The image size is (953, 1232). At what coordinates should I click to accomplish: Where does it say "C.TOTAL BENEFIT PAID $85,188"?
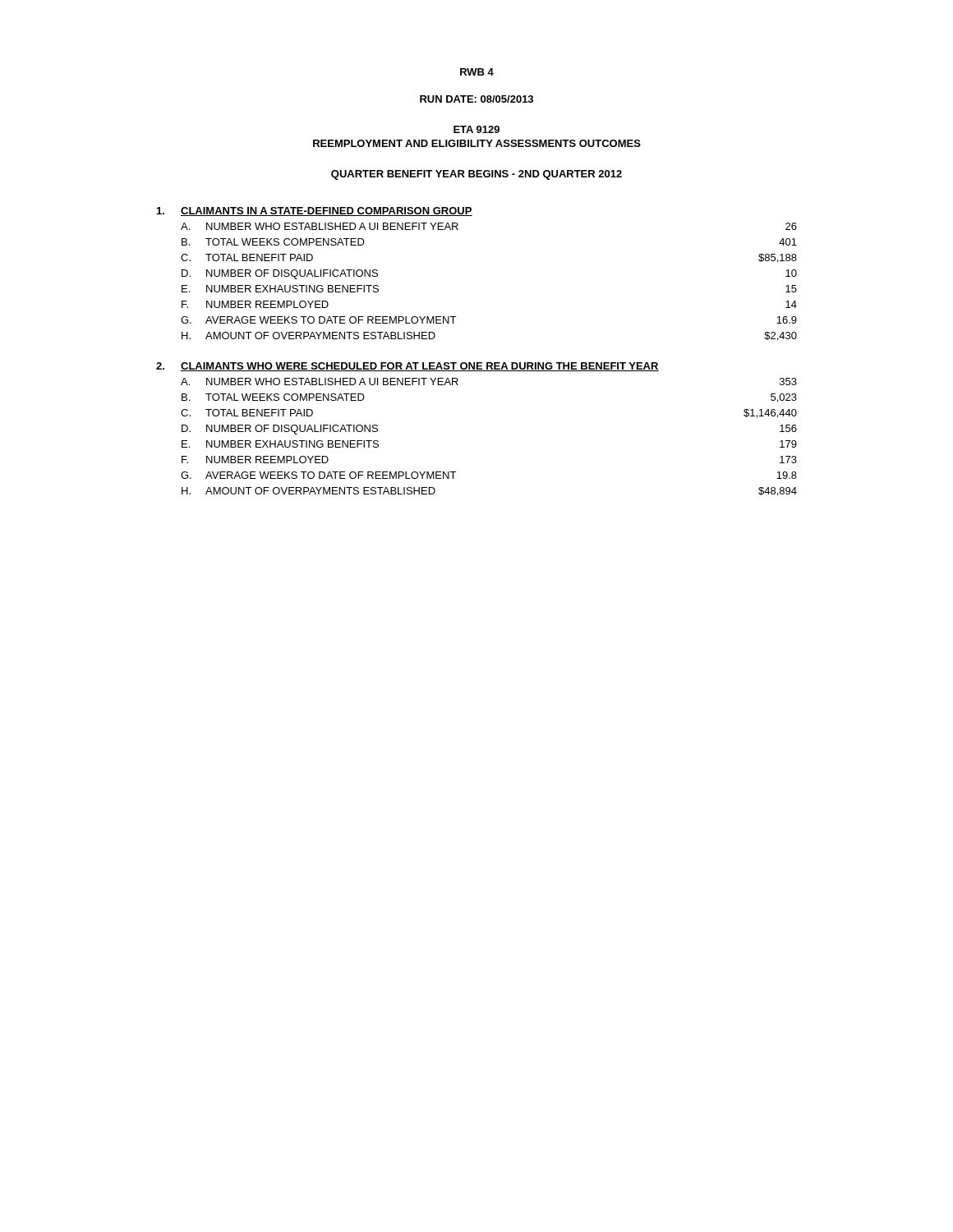tap(260, 258)
